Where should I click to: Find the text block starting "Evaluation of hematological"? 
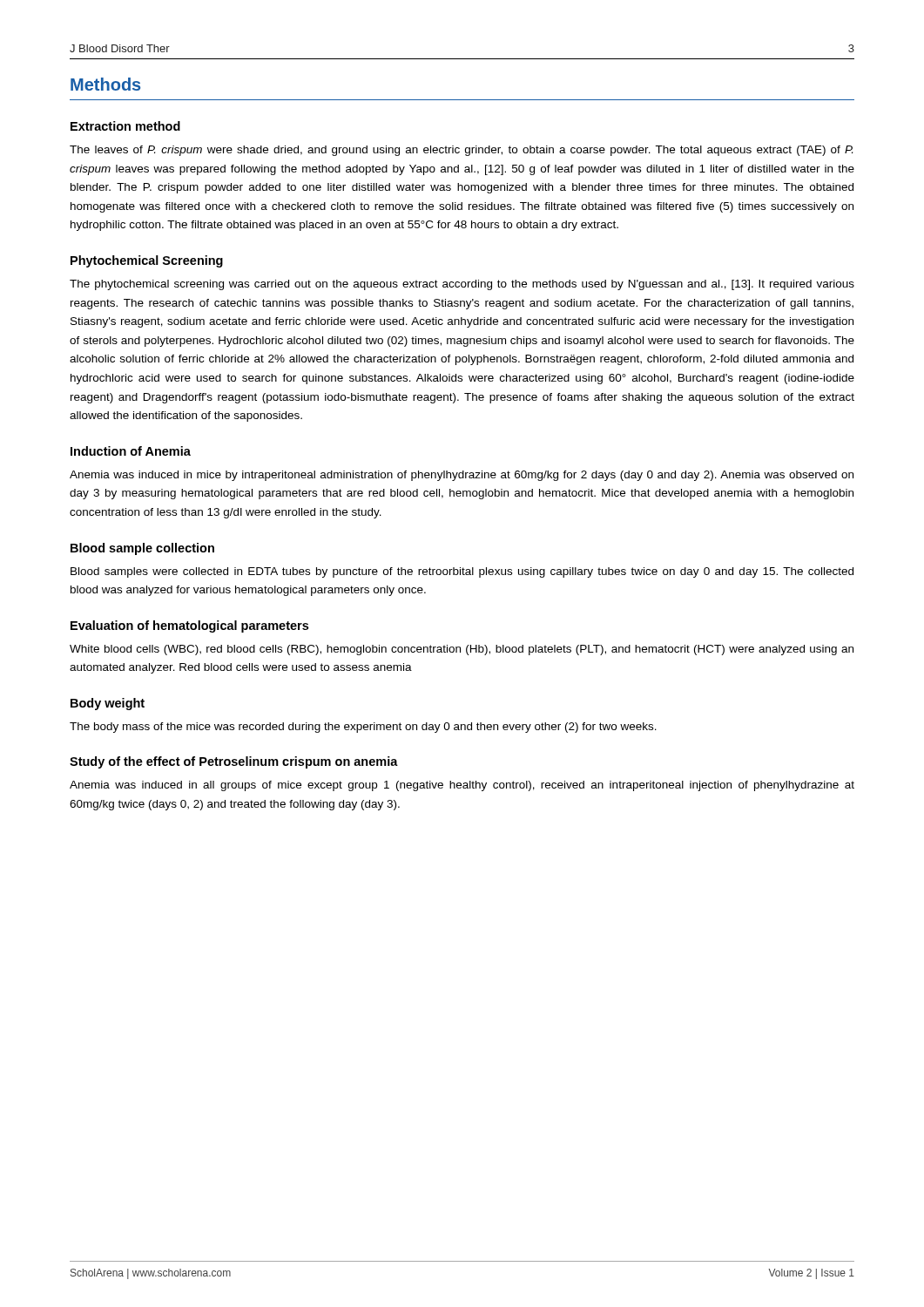(189, 626)
